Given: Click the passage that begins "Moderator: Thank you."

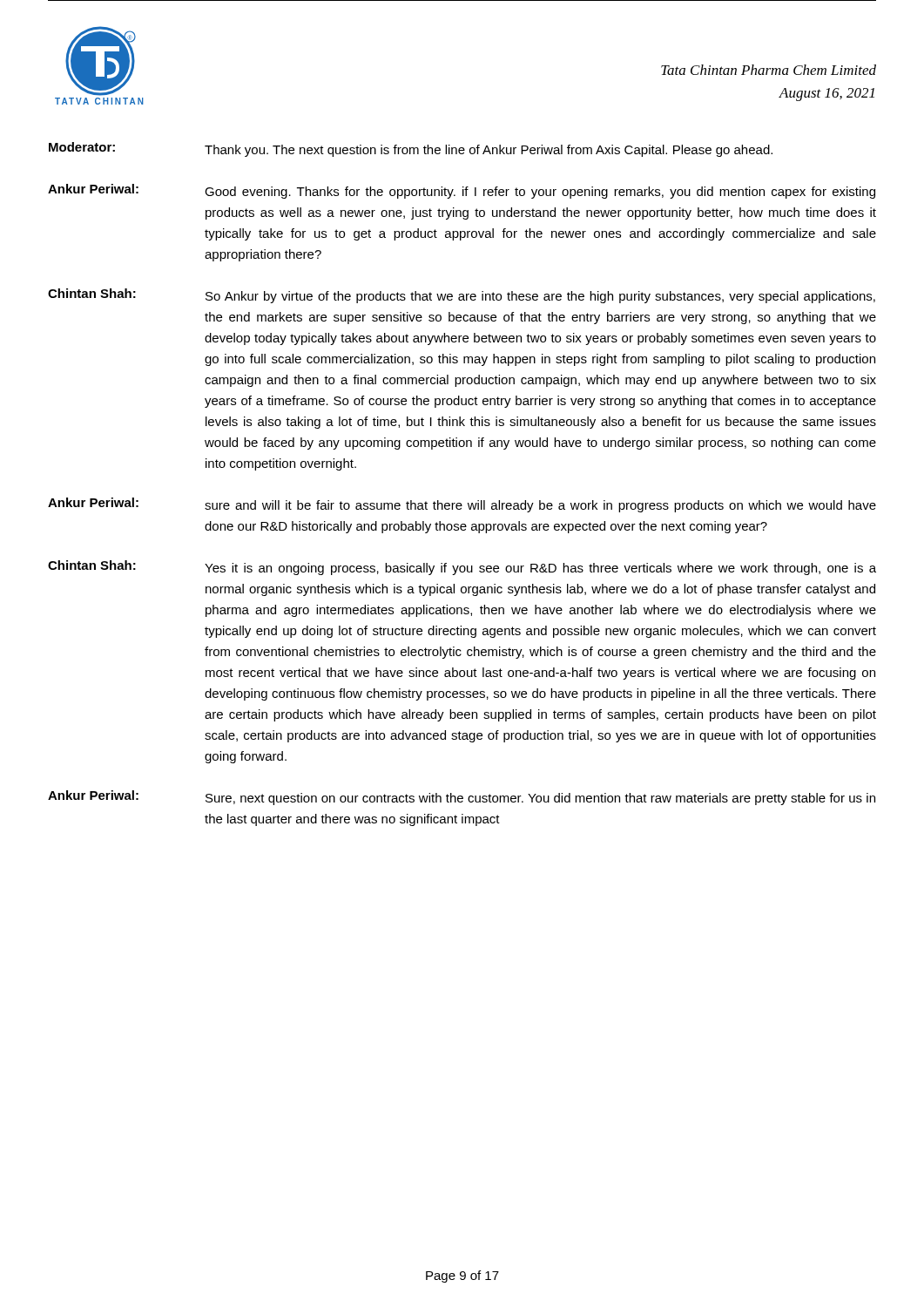Looking at the screenshot, I should pos(462,150).
